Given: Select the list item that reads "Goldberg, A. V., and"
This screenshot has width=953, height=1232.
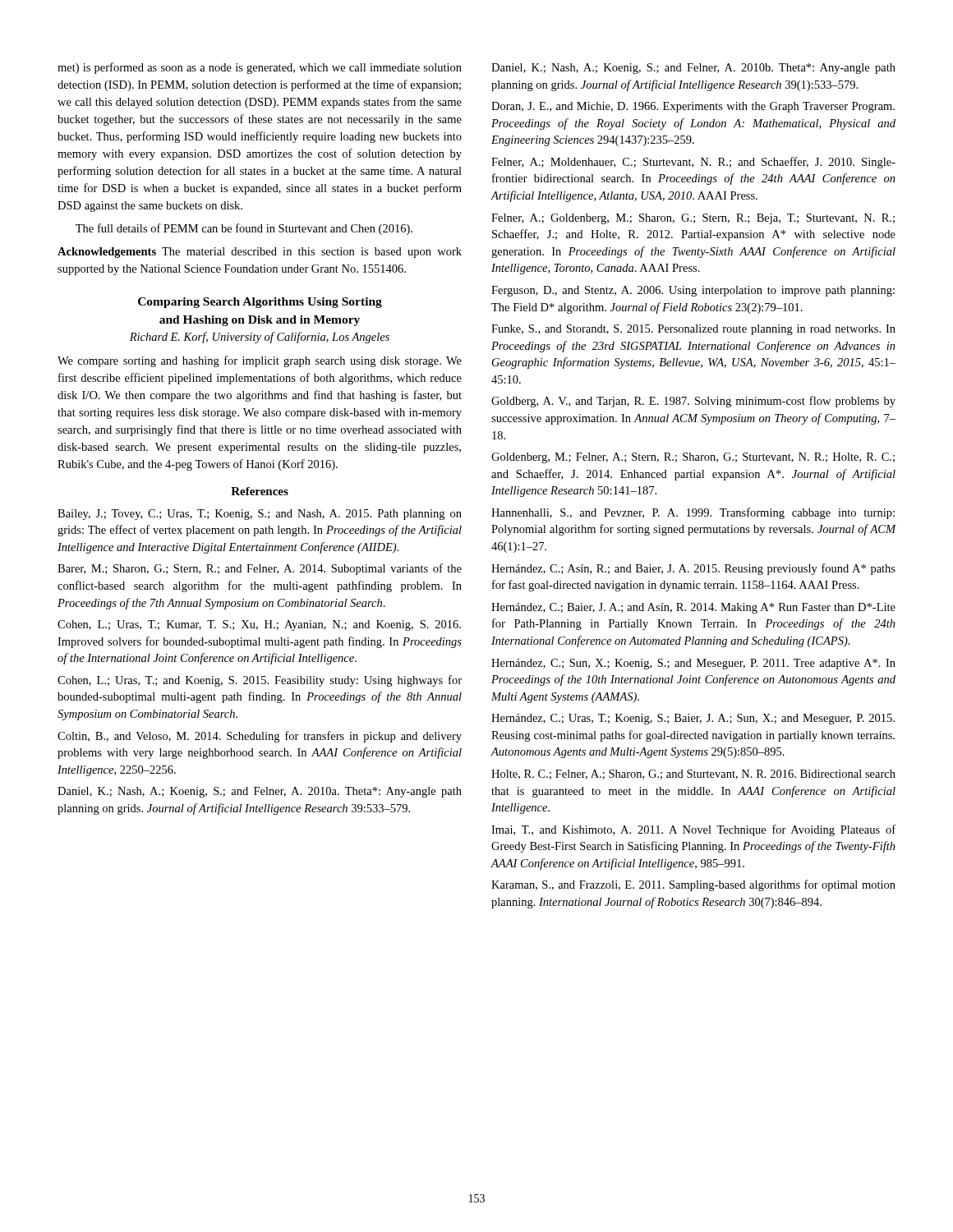Looking at the screenshot, I should point(693,418).
